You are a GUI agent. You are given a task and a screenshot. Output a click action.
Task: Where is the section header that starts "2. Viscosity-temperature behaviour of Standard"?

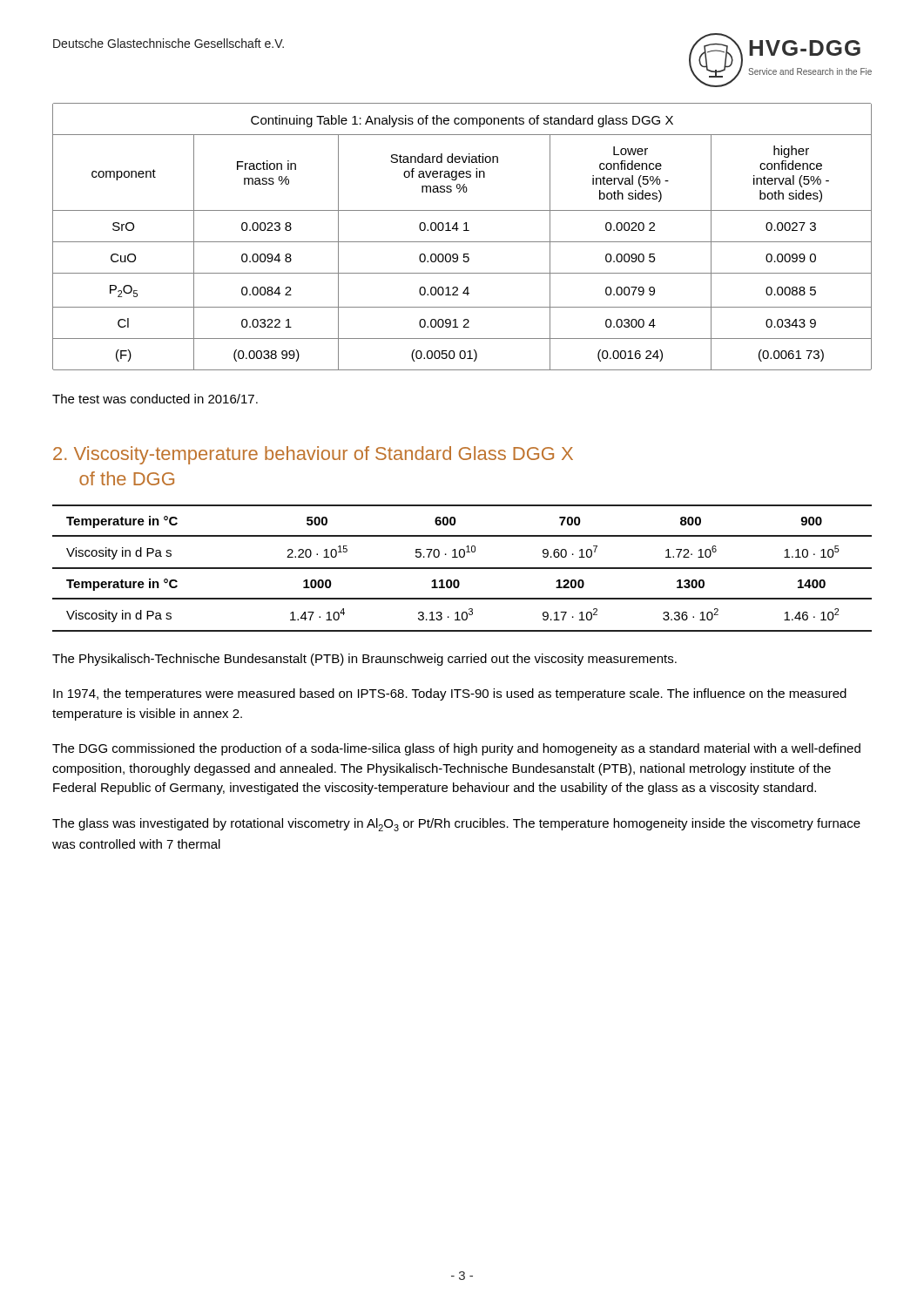pos(313,466)
